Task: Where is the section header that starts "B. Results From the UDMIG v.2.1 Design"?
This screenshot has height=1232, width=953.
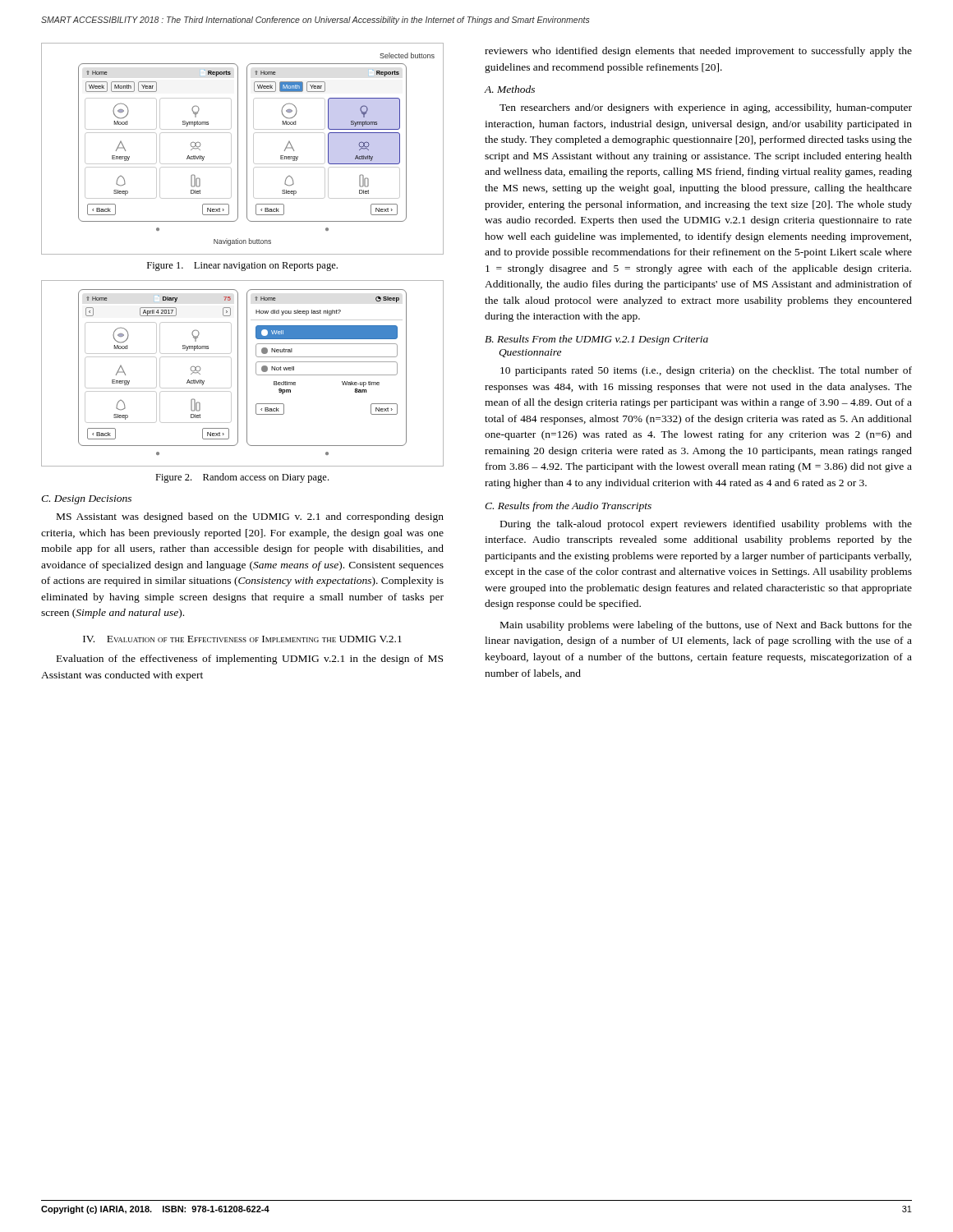Action: click(x=597, y=345)
